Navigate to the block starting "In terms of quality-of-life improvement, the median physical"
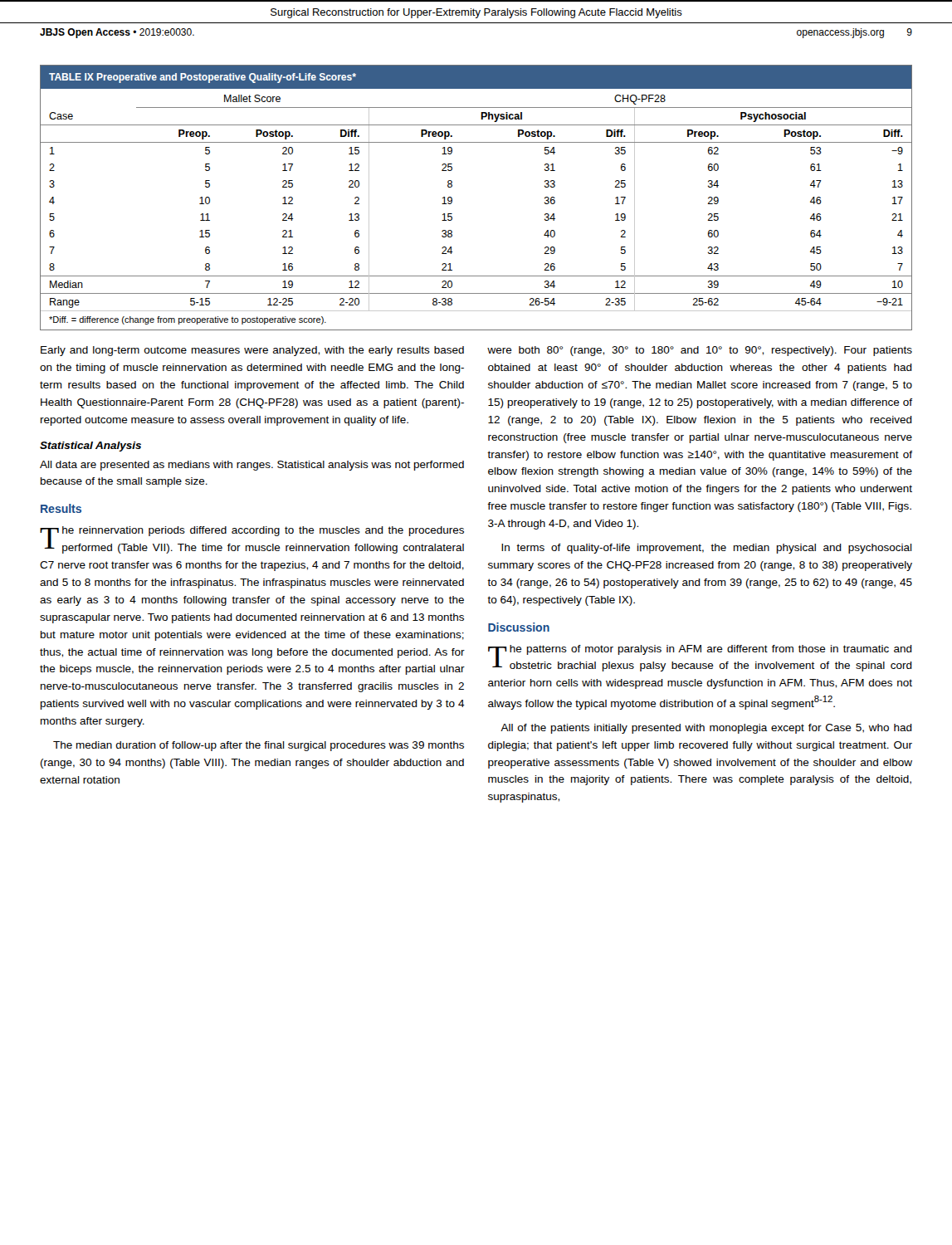 pos(700,574)
